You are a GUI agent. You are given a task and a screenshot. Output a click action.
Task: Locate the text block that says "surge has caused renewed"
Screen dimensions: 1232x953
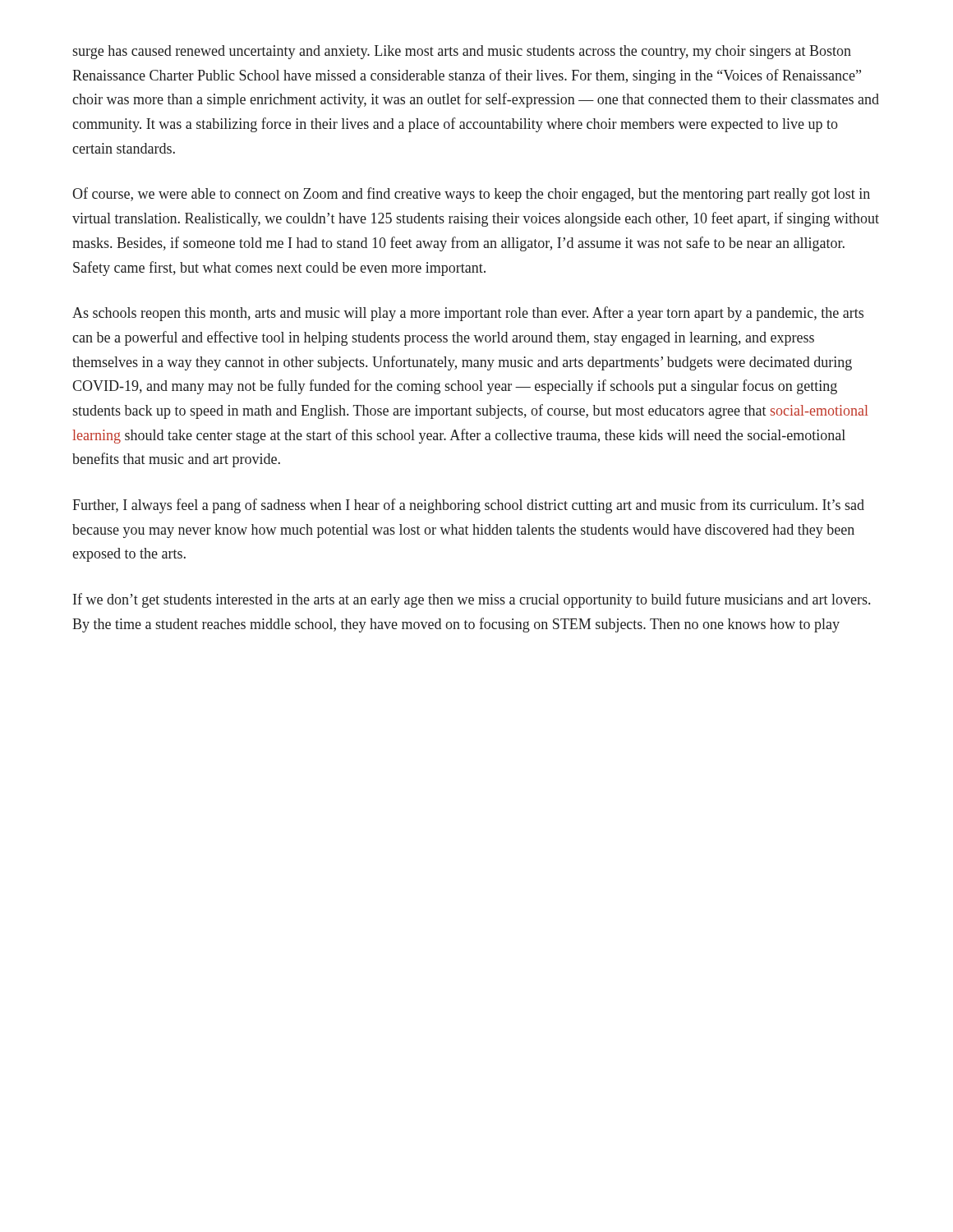pos(476,100)
